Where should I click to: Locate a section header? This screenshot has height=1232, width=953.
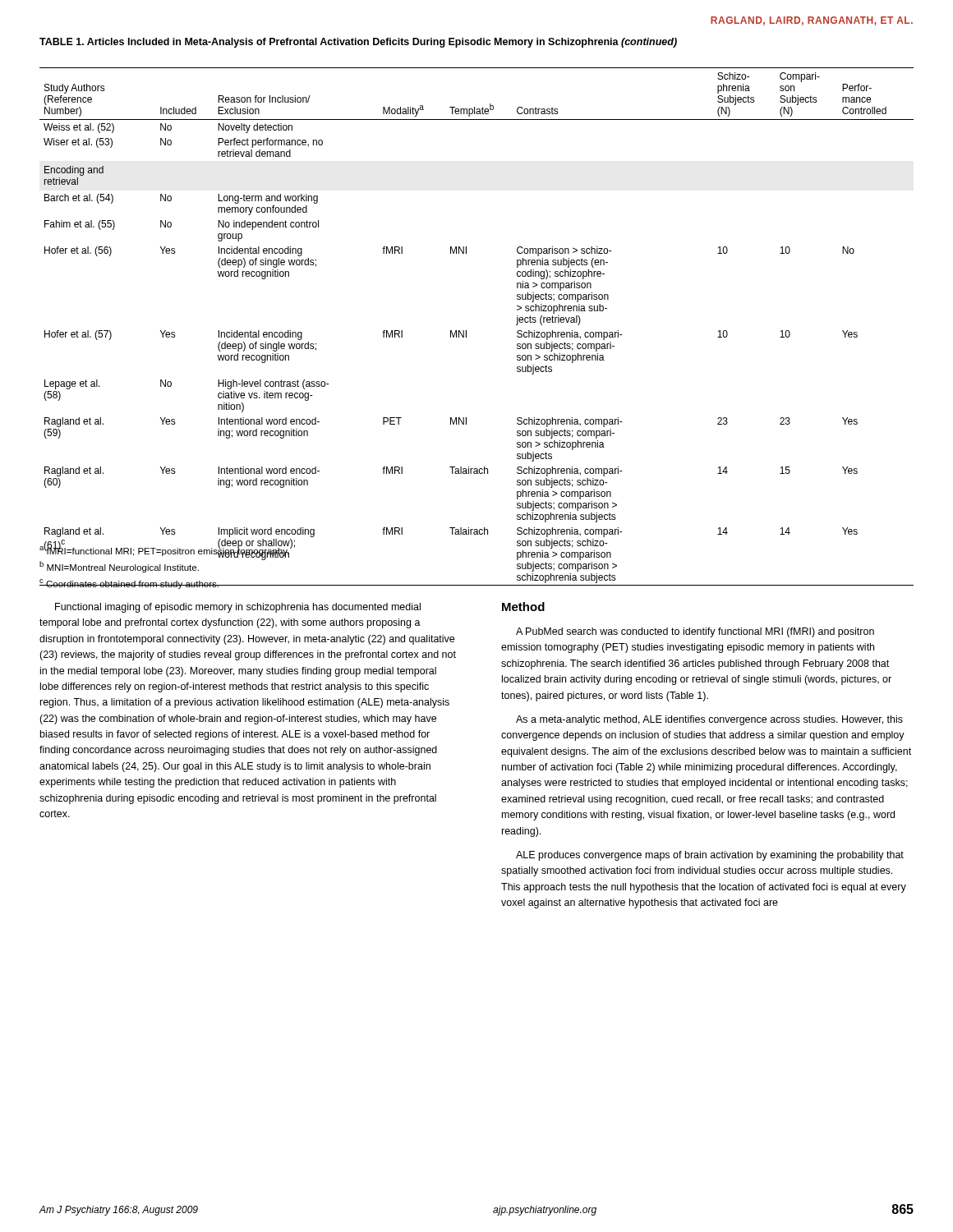coord(523,607)
